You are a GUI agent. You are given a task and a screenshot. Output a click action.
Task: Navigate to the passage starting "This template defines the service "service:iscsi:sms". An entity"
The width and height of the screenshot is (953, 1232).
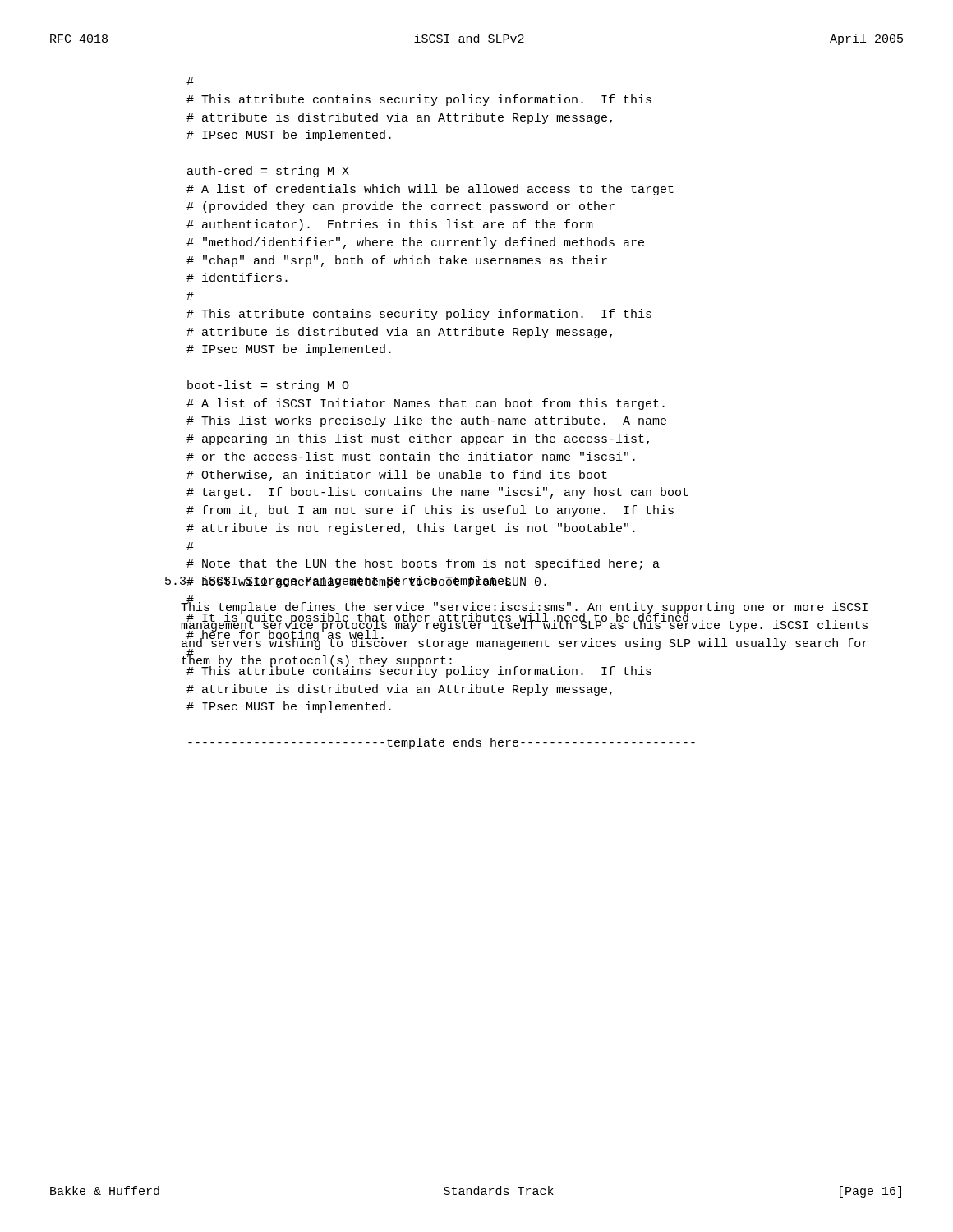pos(534,635)
